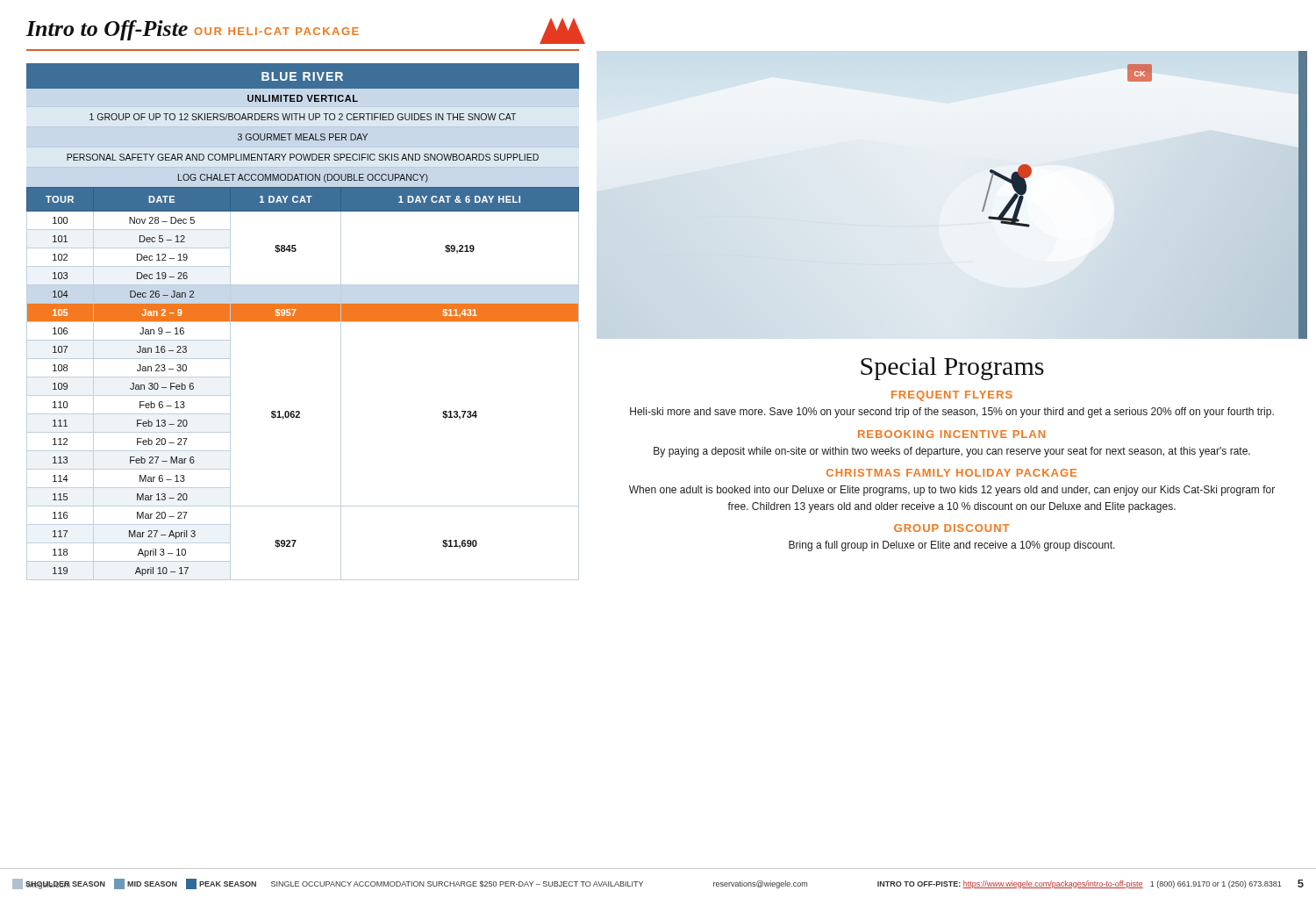Select the text block starting "FREQUENT FLYERS"
The width and height of the screenshot is (1316, 898).
(x=952, y=395)
